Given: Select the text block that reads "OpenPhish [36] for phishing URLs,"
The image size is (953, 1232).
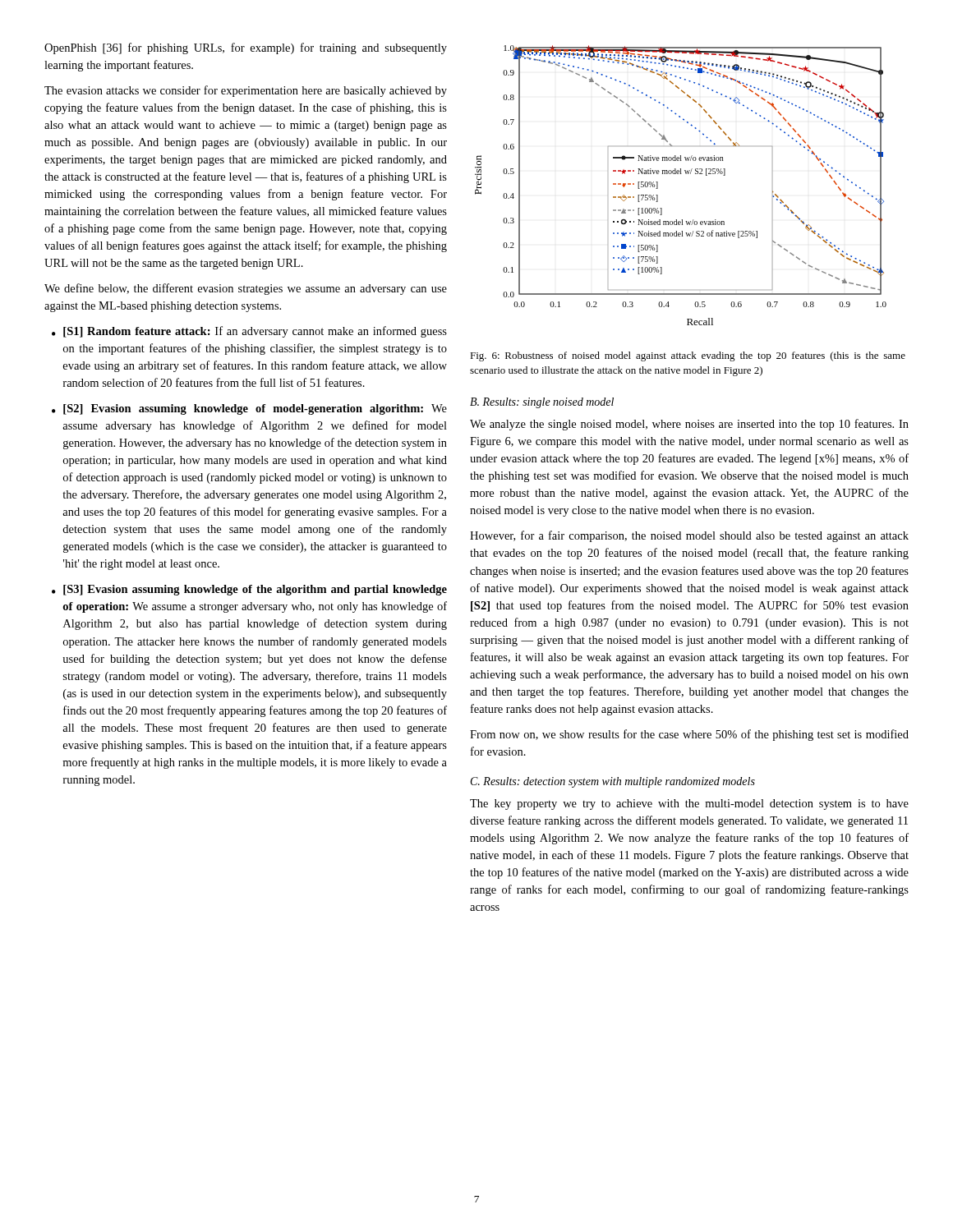Looking at the screenshot, I should [246, 57].
